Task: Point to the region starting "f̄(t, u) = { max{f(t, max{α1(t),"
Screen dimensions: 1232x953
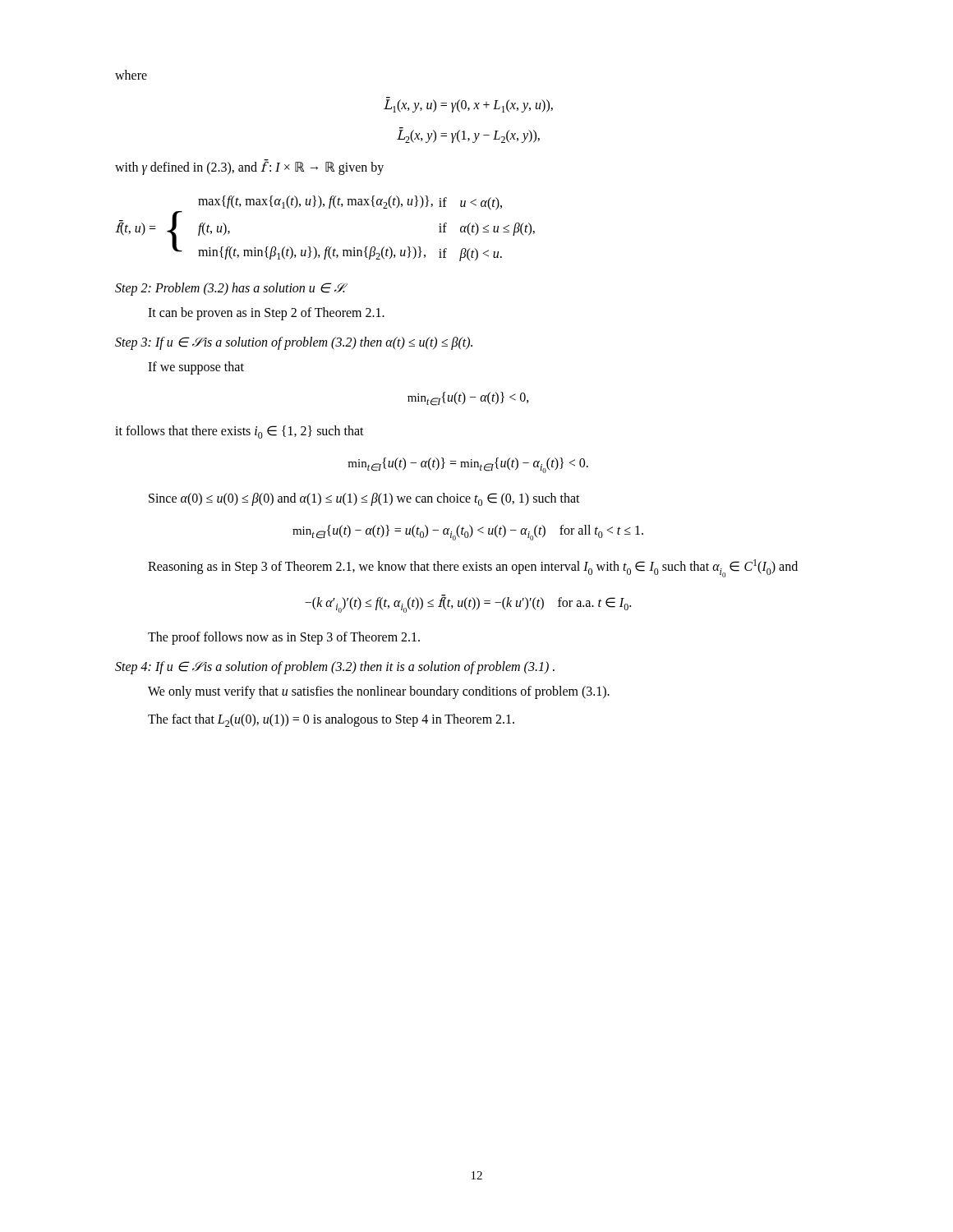Action: [x=468, y=228]
